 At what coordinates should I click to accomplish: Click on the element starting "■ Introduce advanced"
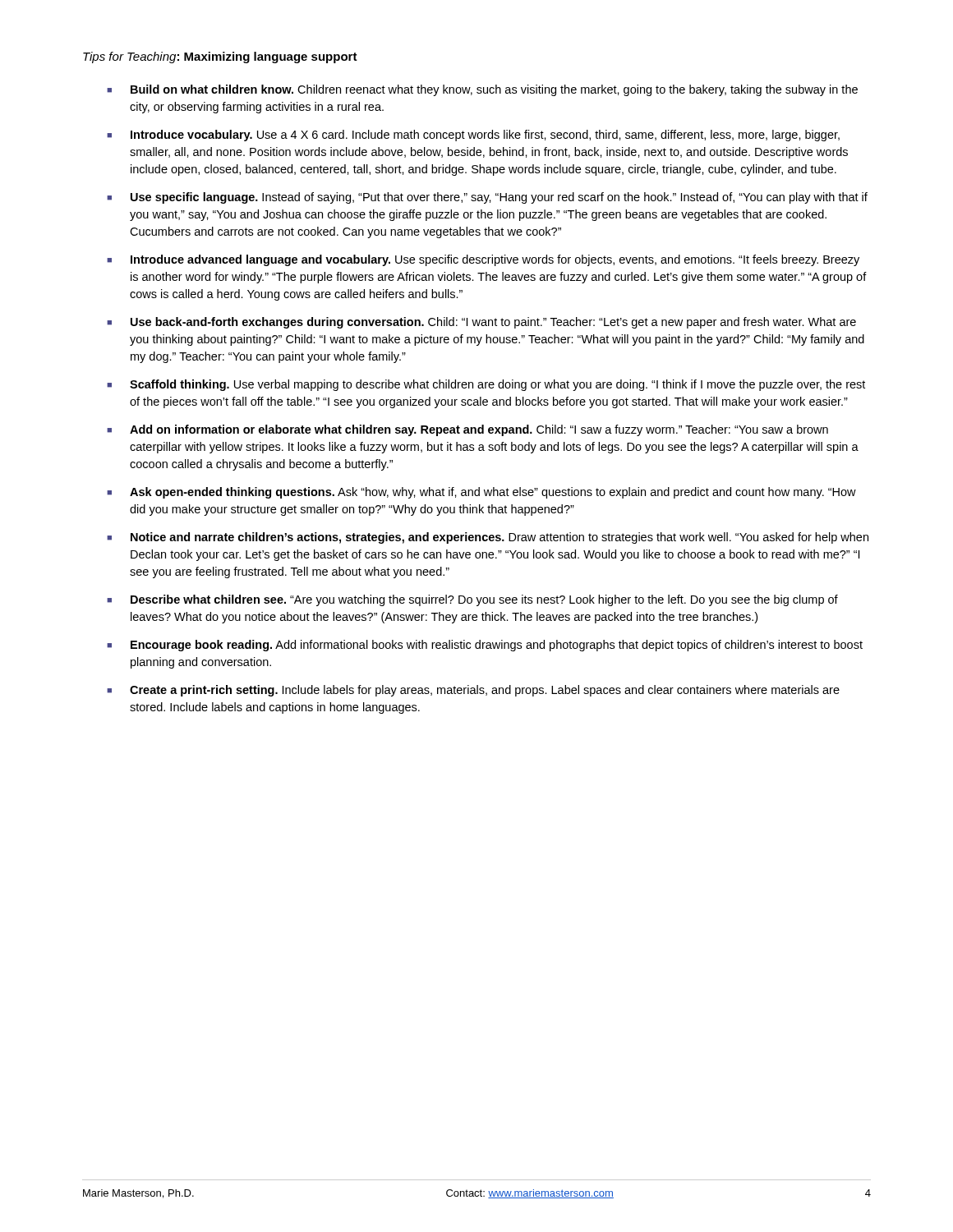click(x=489, y=277)
